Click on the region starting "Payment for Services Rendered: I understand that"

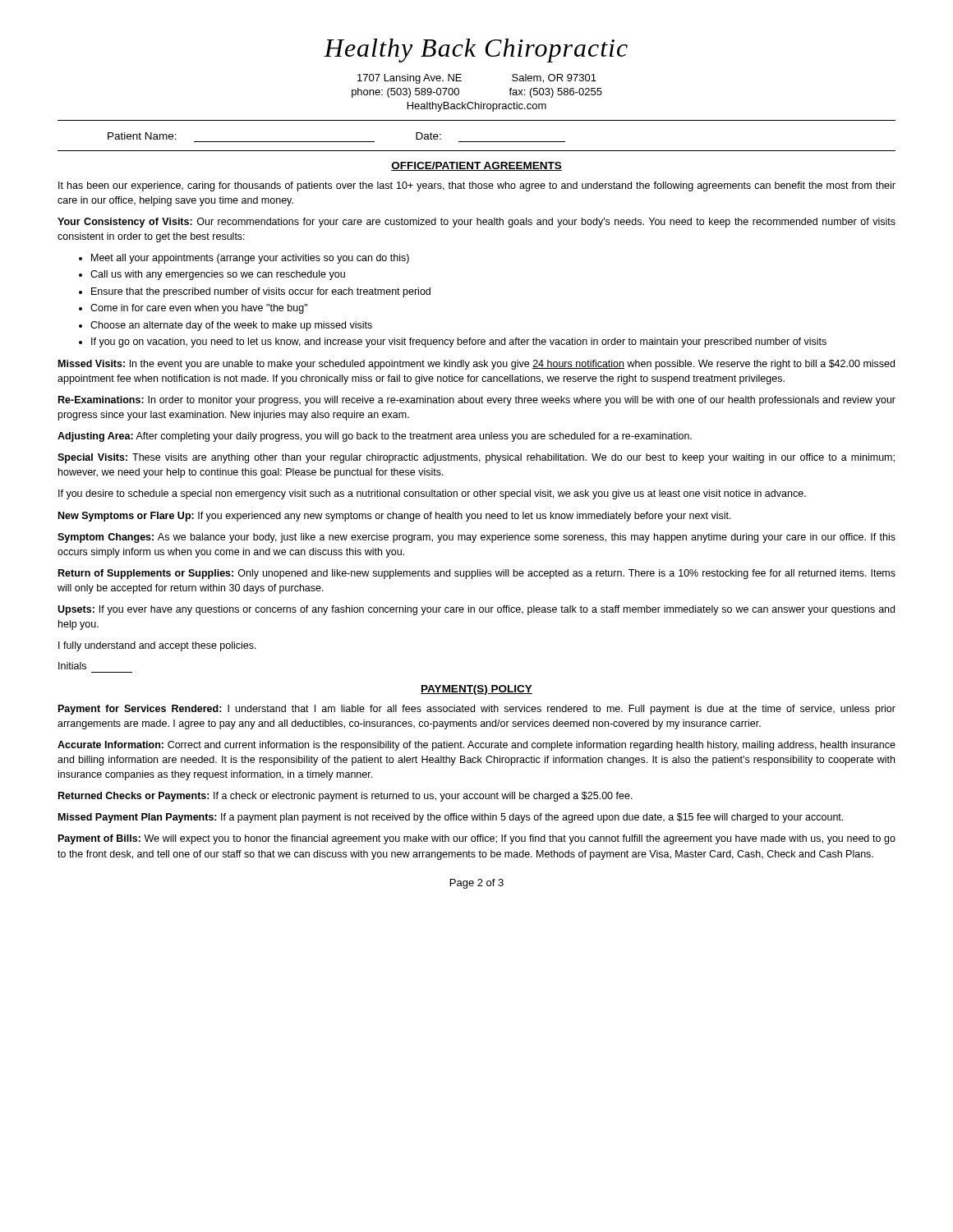(476, 716)
